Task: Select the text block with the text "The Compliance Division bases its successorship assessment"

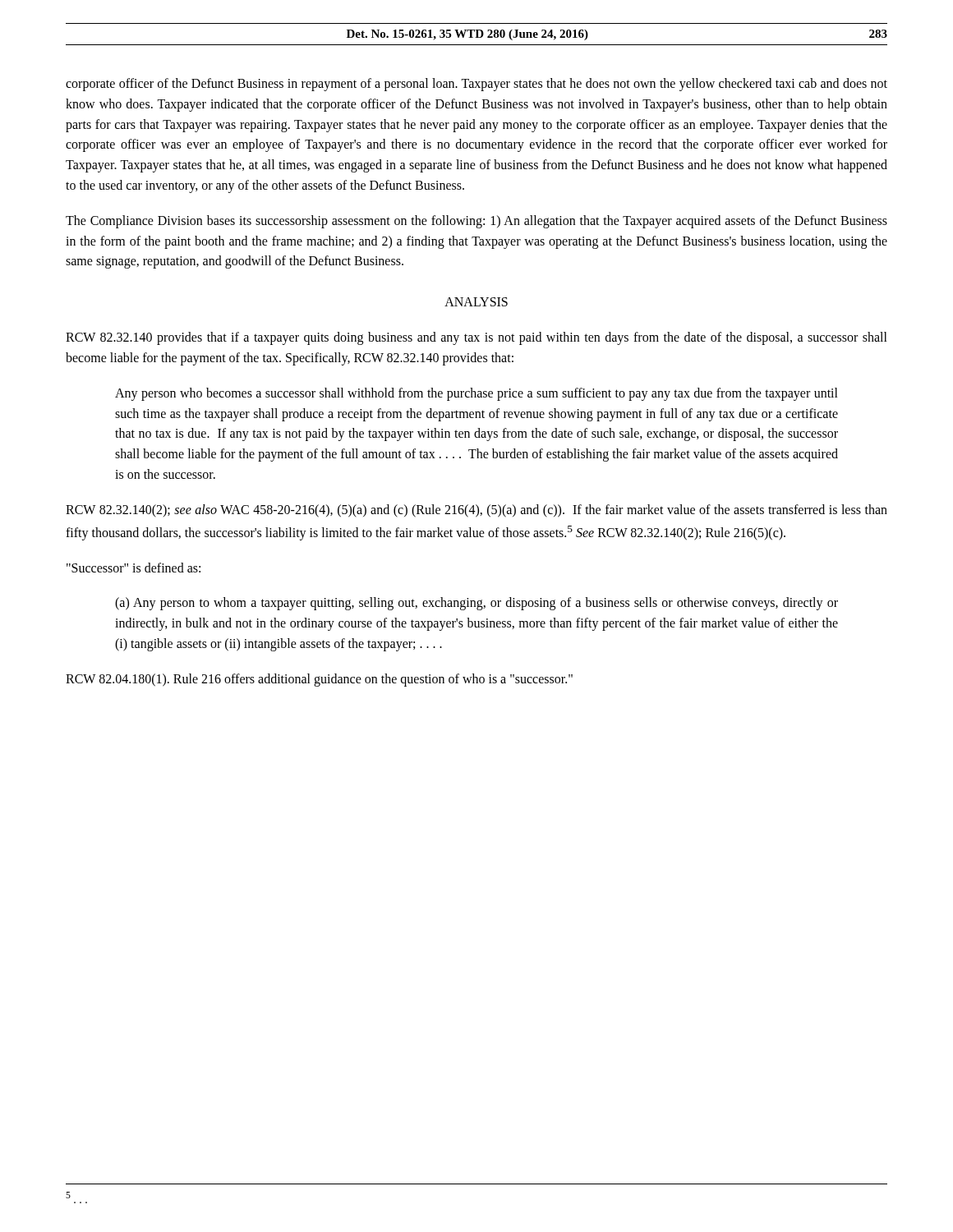Action: (476, 241)
